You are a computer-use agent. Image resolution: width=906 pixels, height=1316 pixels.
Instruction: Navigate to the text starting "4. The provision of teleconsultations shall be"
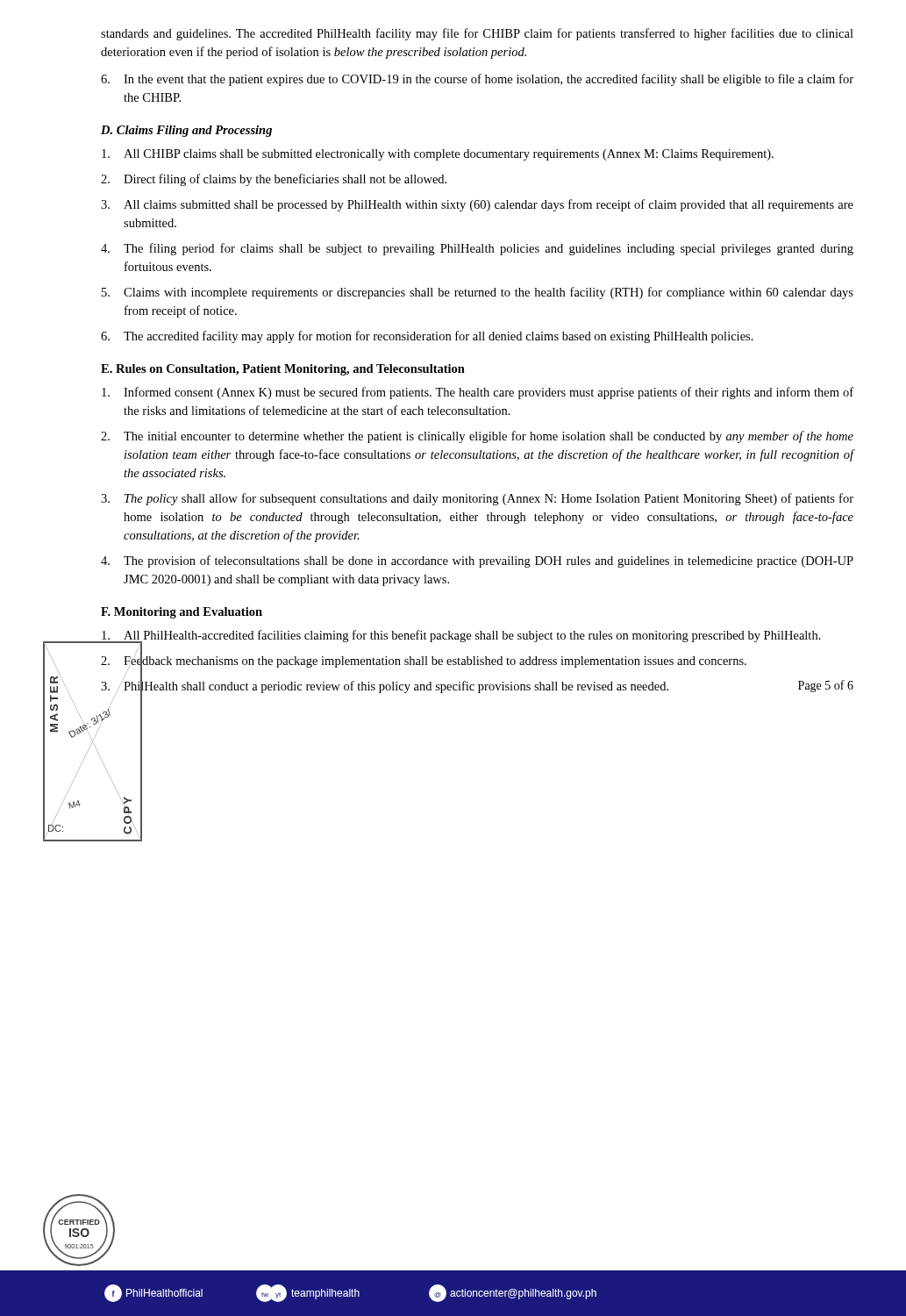[x=477, y=571]
